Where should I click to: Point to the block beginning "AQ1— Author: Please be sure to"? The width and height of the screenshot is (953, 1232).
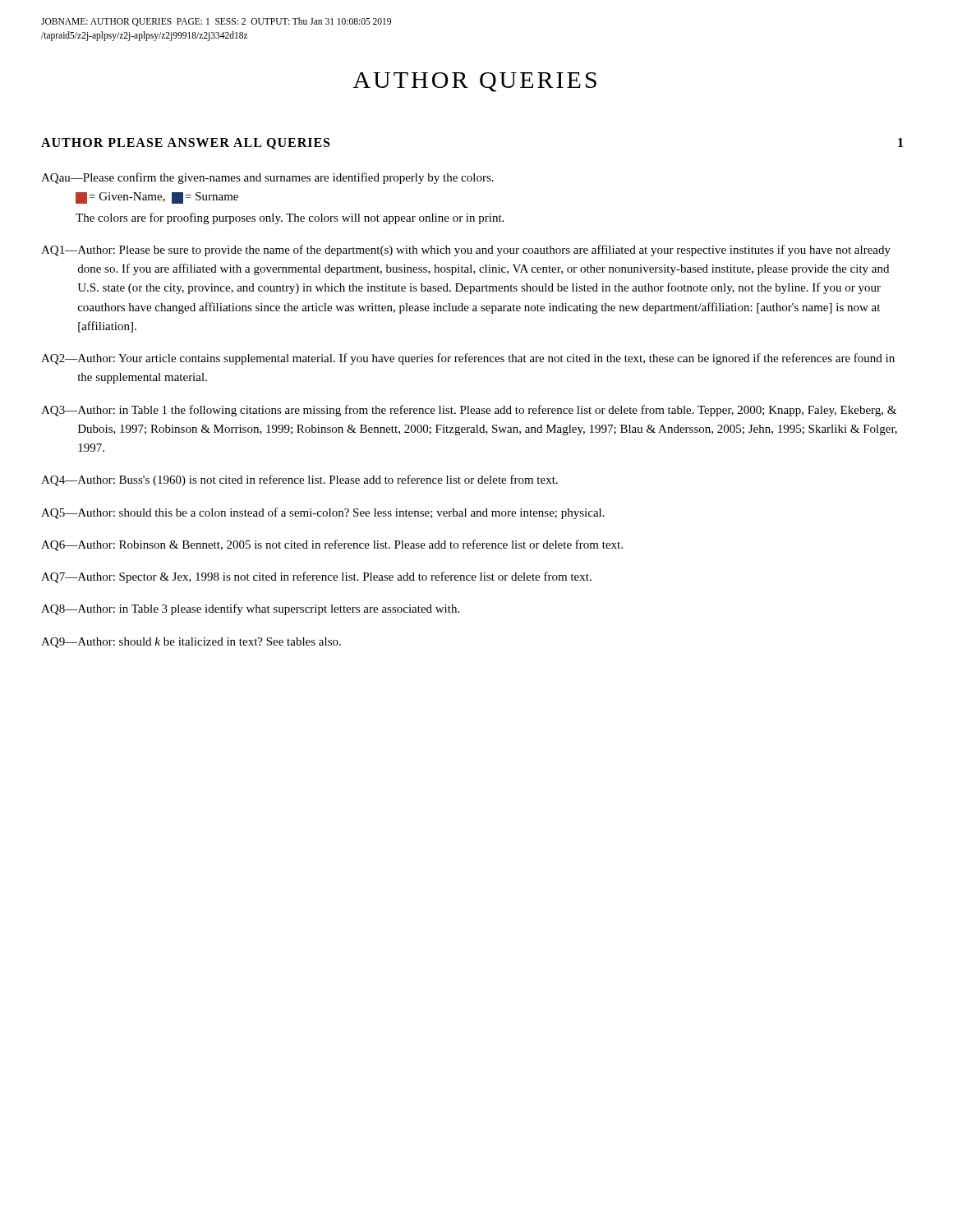coord(476,288)
